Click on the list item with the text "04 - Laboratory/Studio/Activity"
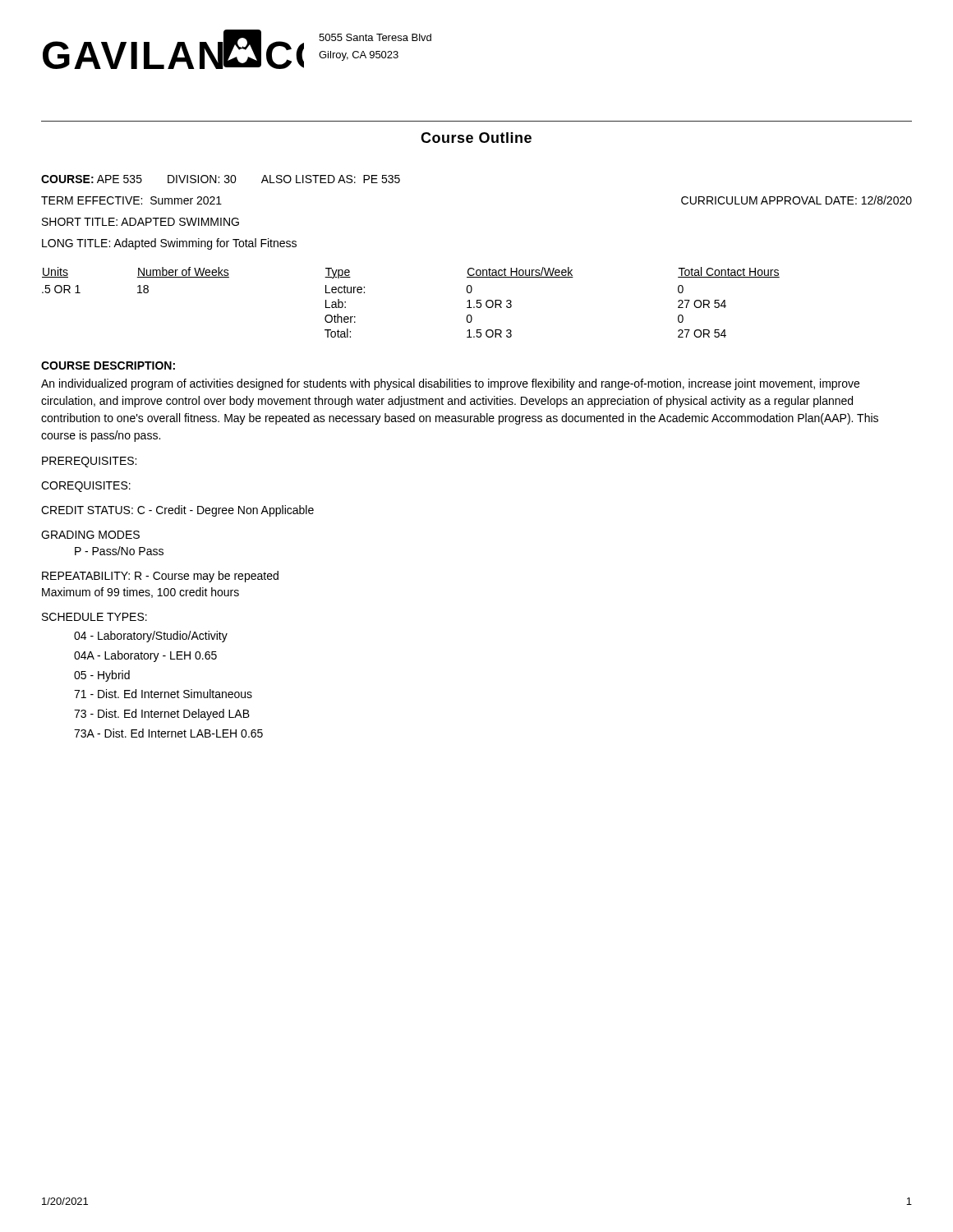This screenshot has height=1232, width=953. [x=151, y=636]
